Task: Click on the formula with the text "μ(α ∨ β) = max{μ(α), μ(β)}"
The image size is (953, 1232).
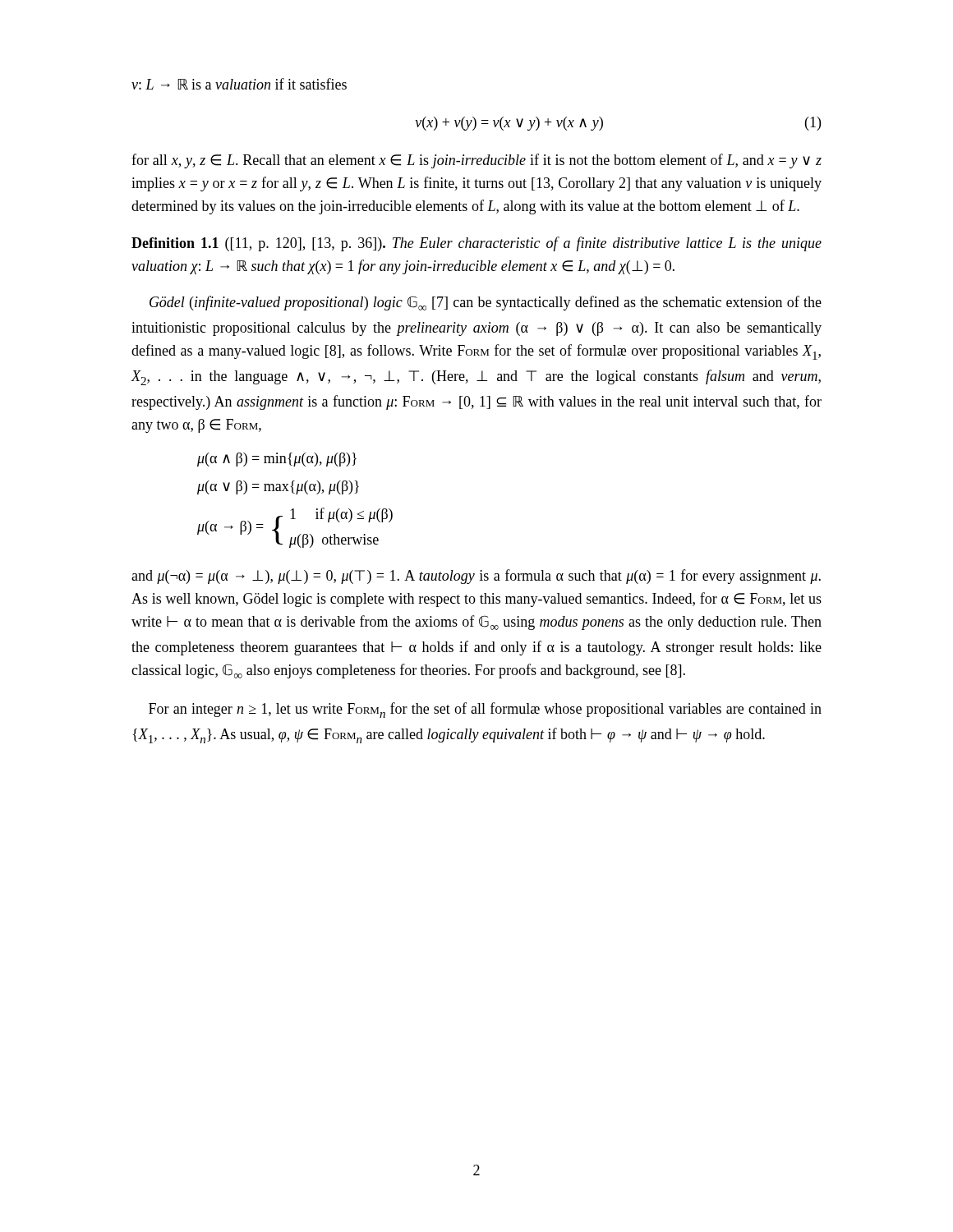Action: coord(279,487)
